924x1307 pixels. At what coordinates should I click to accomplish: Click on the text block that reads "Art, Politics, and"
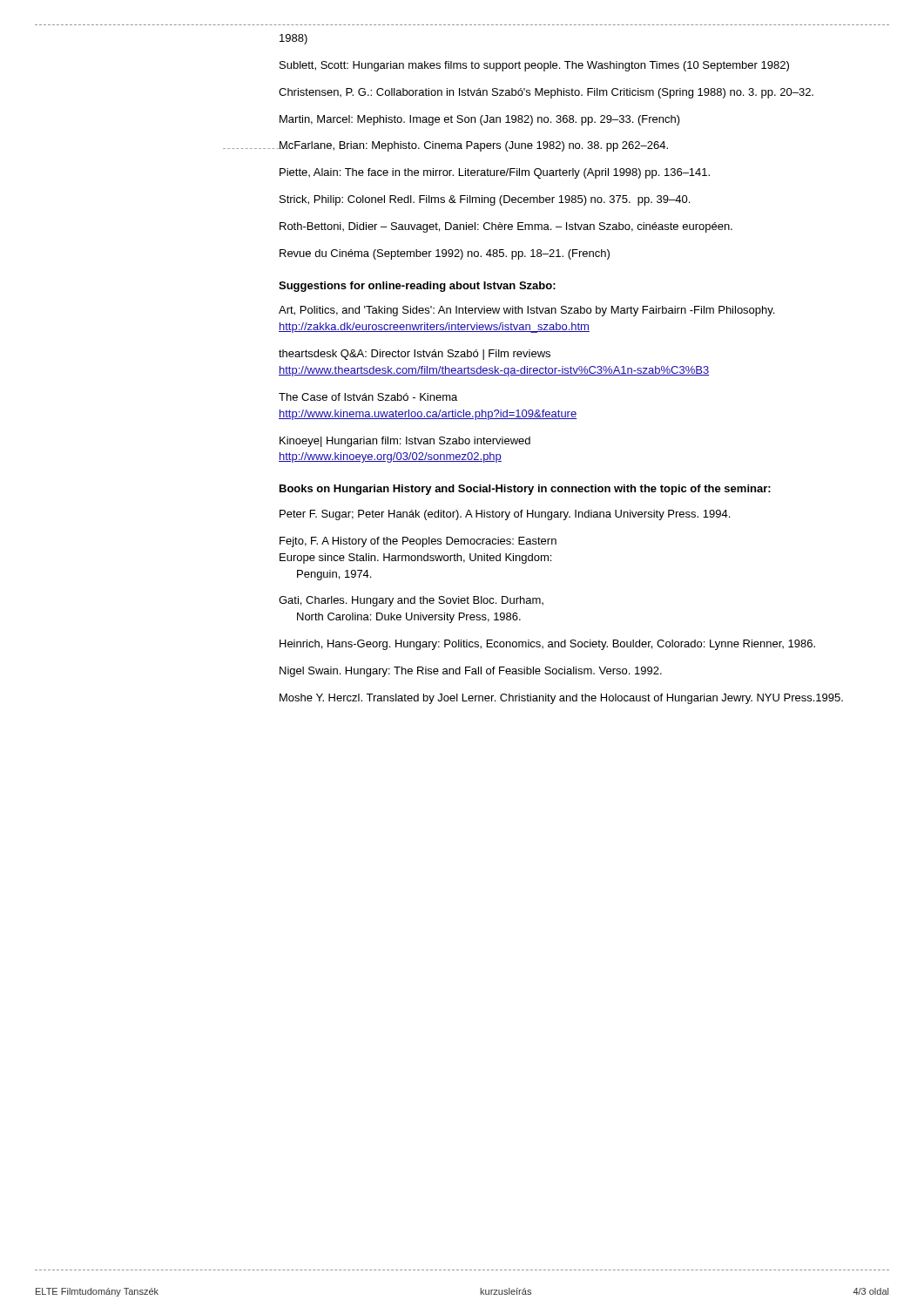coord(527,318)
